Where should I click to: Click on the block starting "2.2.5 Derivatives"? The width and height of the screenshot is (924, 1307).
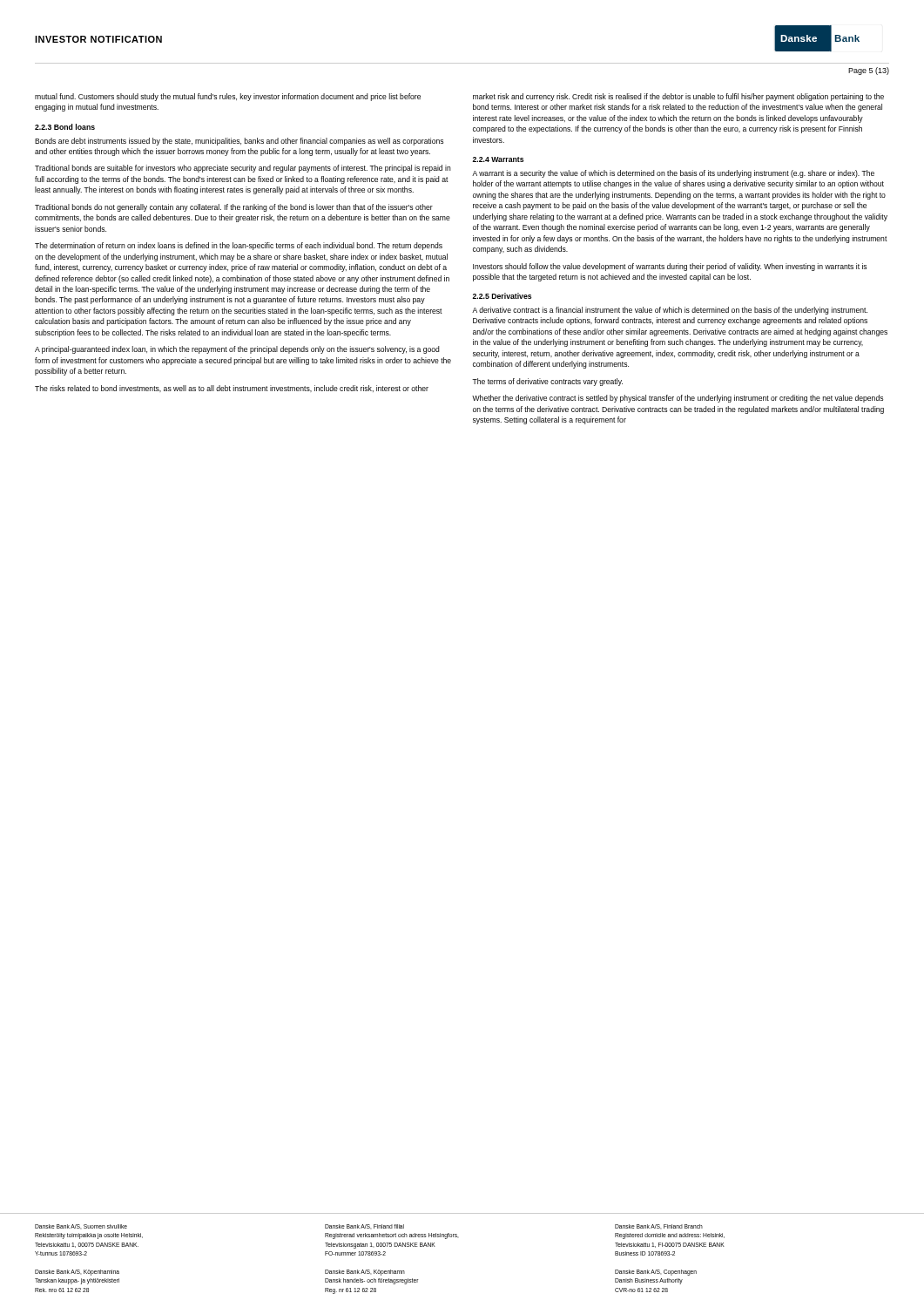pos(502,297)
